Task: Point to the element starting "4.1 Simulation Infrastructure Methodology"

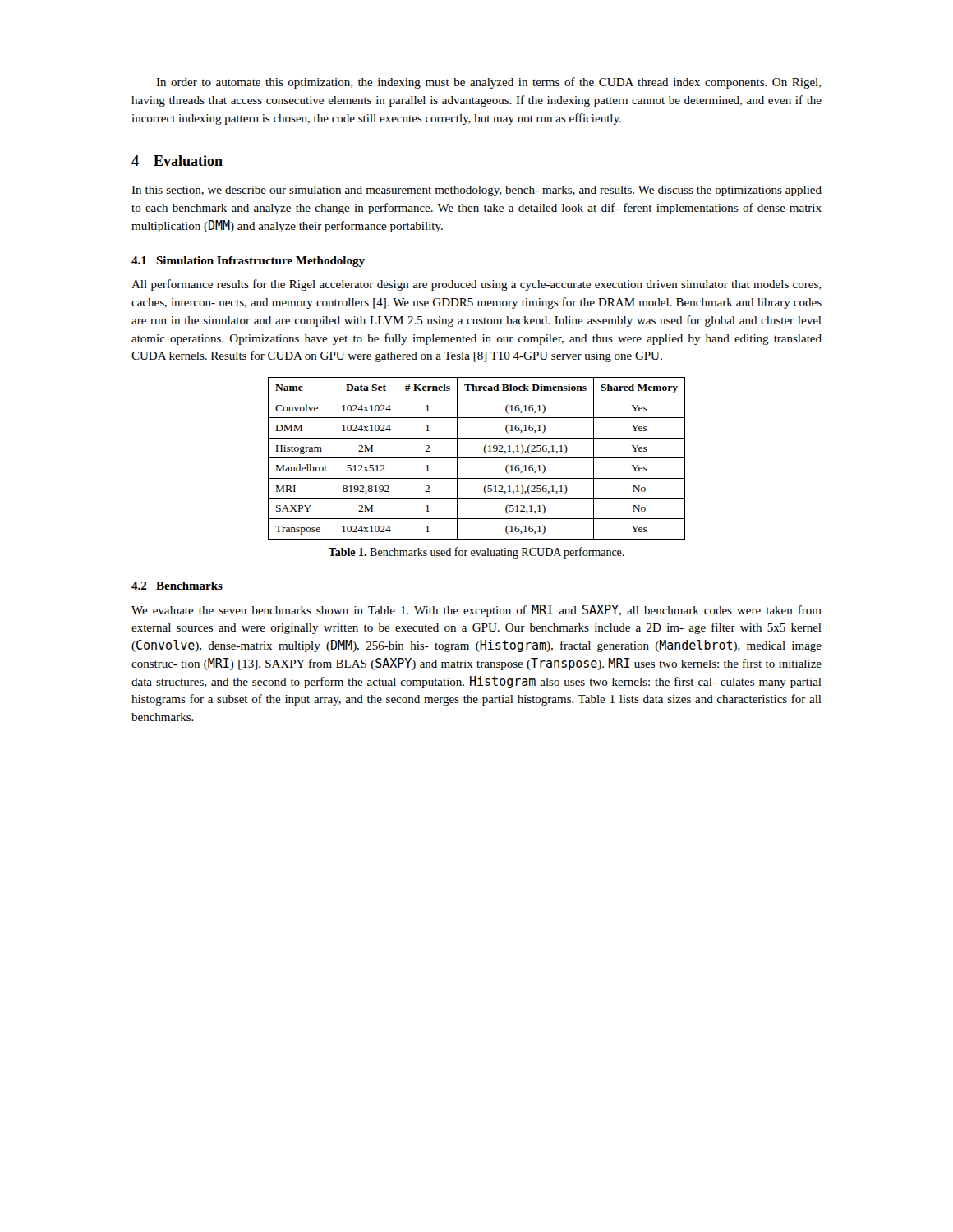Action: click(x=248, y=260)
